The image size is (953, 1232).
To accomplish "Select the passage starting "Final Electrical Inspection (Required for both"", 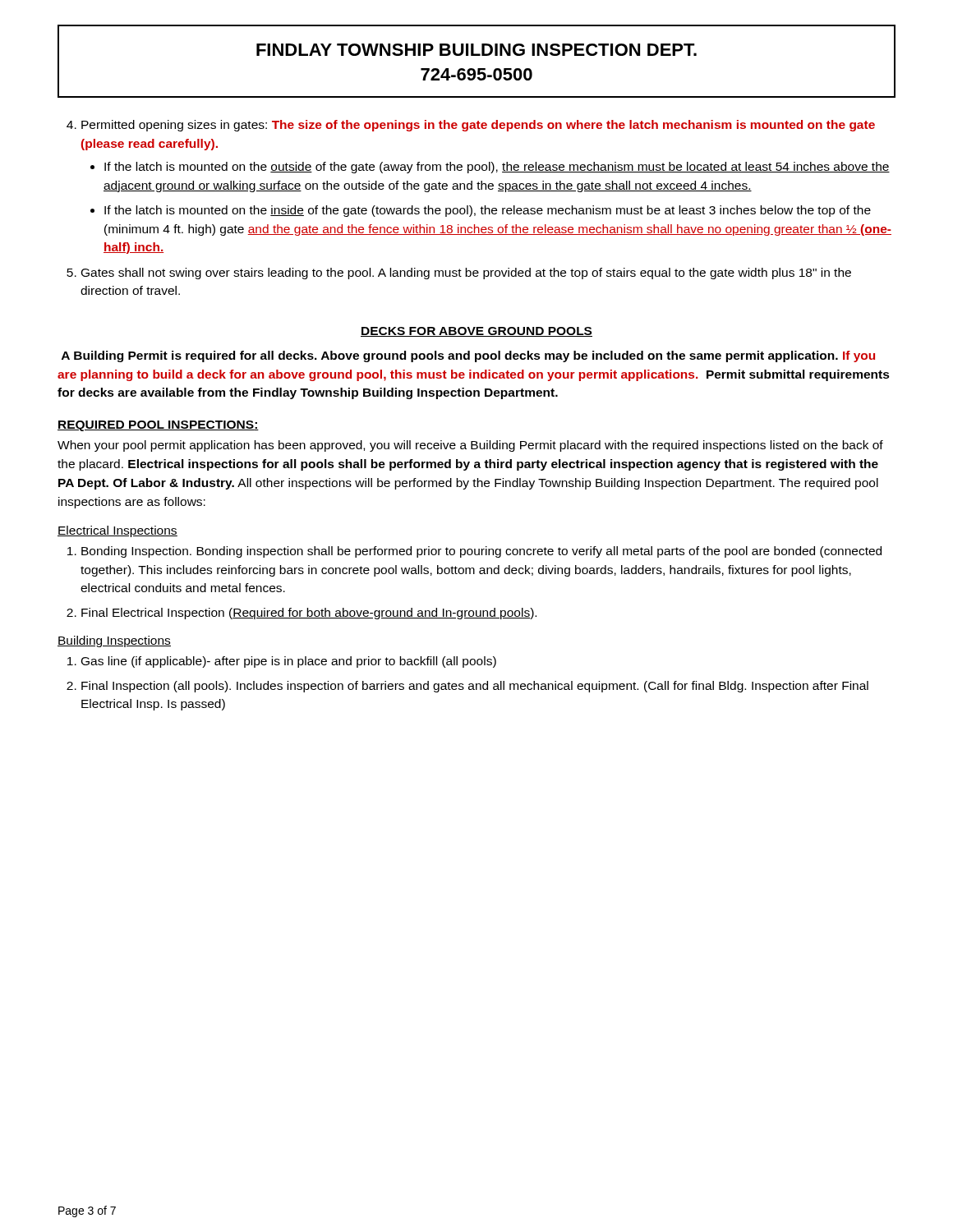I will point(476,613).
